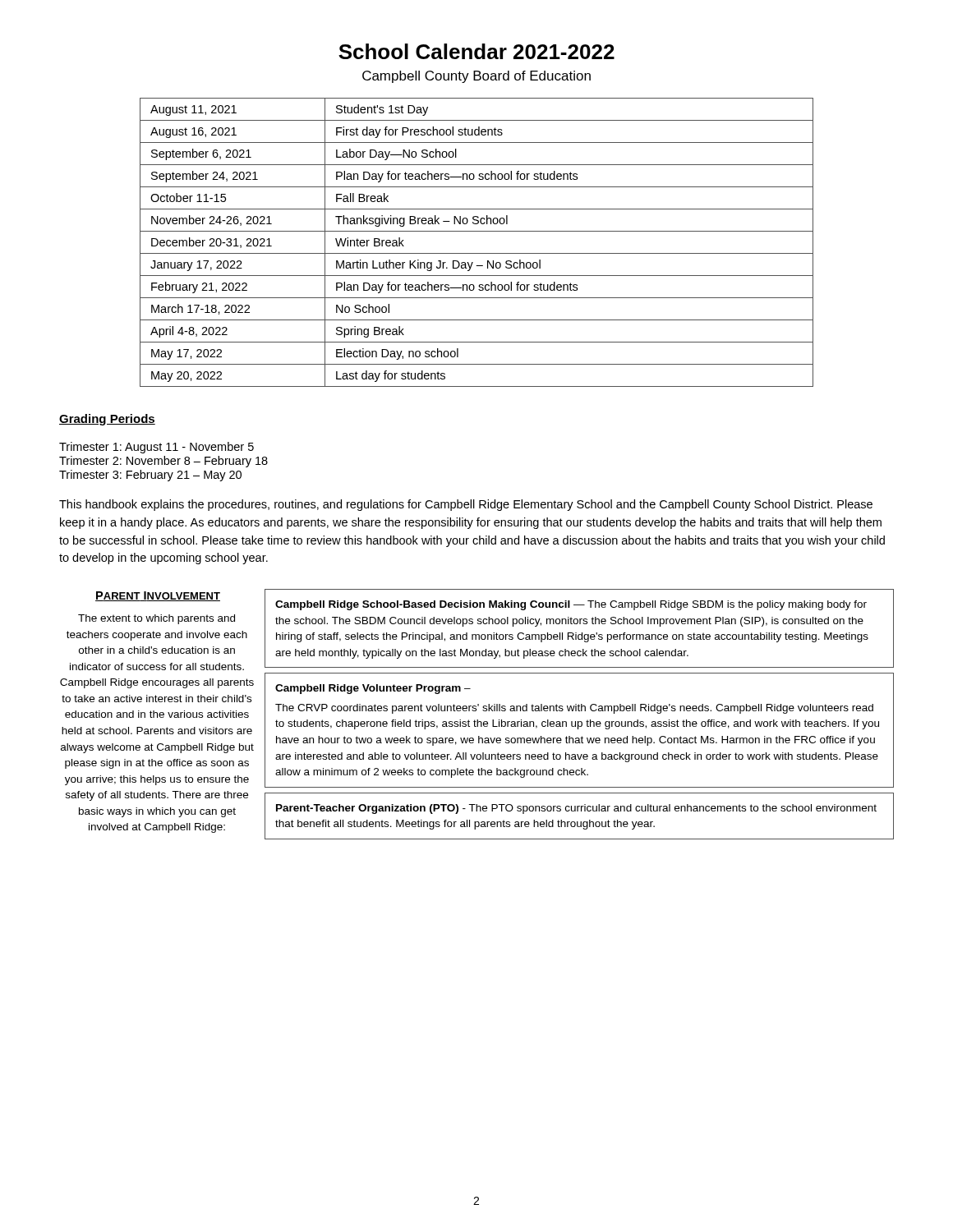Image resolution: width=953 pixels, height=1232 pixels.
Task: Locate the text starting "Trimester 3: February 21 – May 20"
Action: [x=151, y=475]
